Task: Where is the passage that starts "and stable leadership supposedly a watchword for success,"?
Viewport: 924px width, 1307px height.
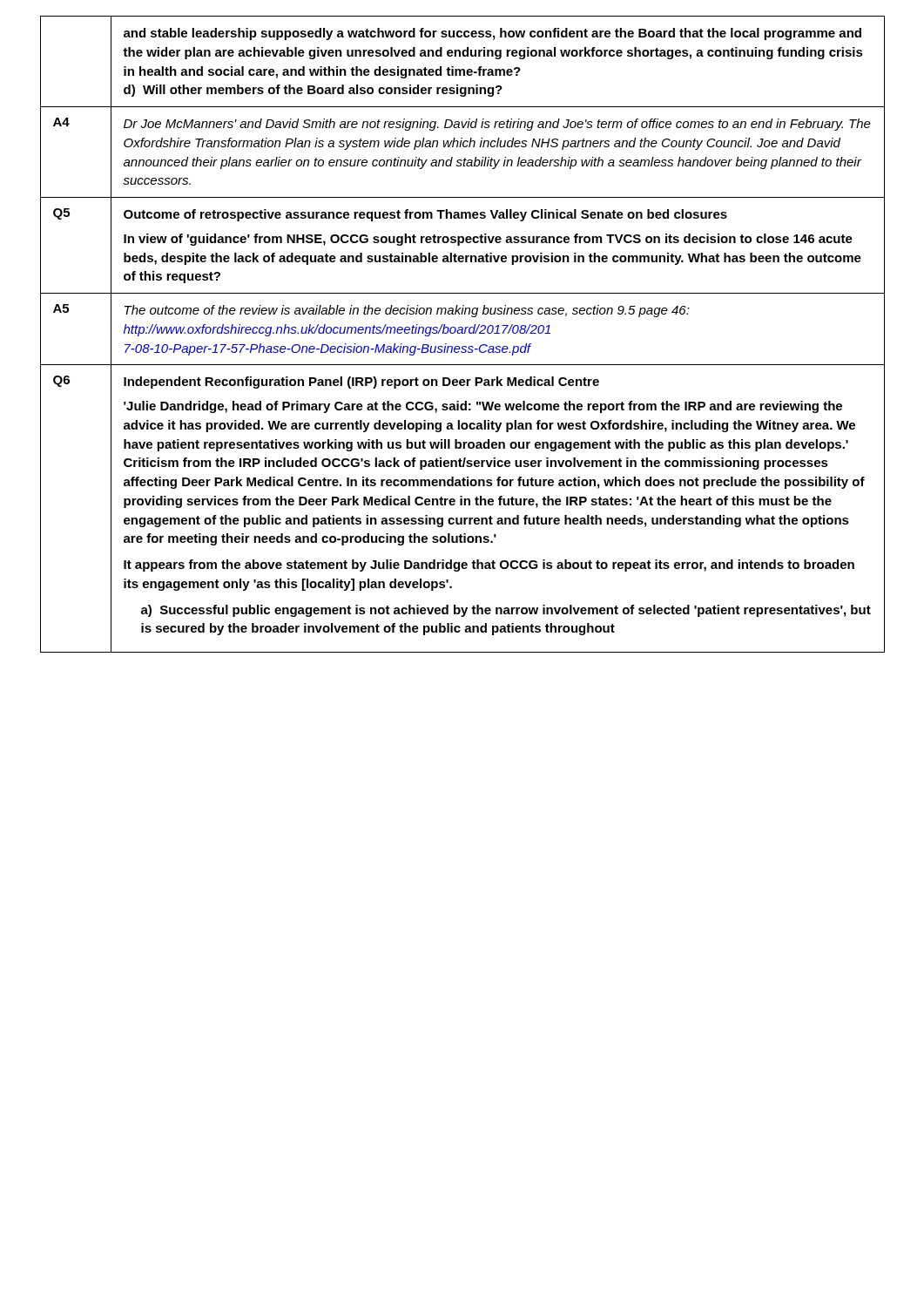Action: 493,61
